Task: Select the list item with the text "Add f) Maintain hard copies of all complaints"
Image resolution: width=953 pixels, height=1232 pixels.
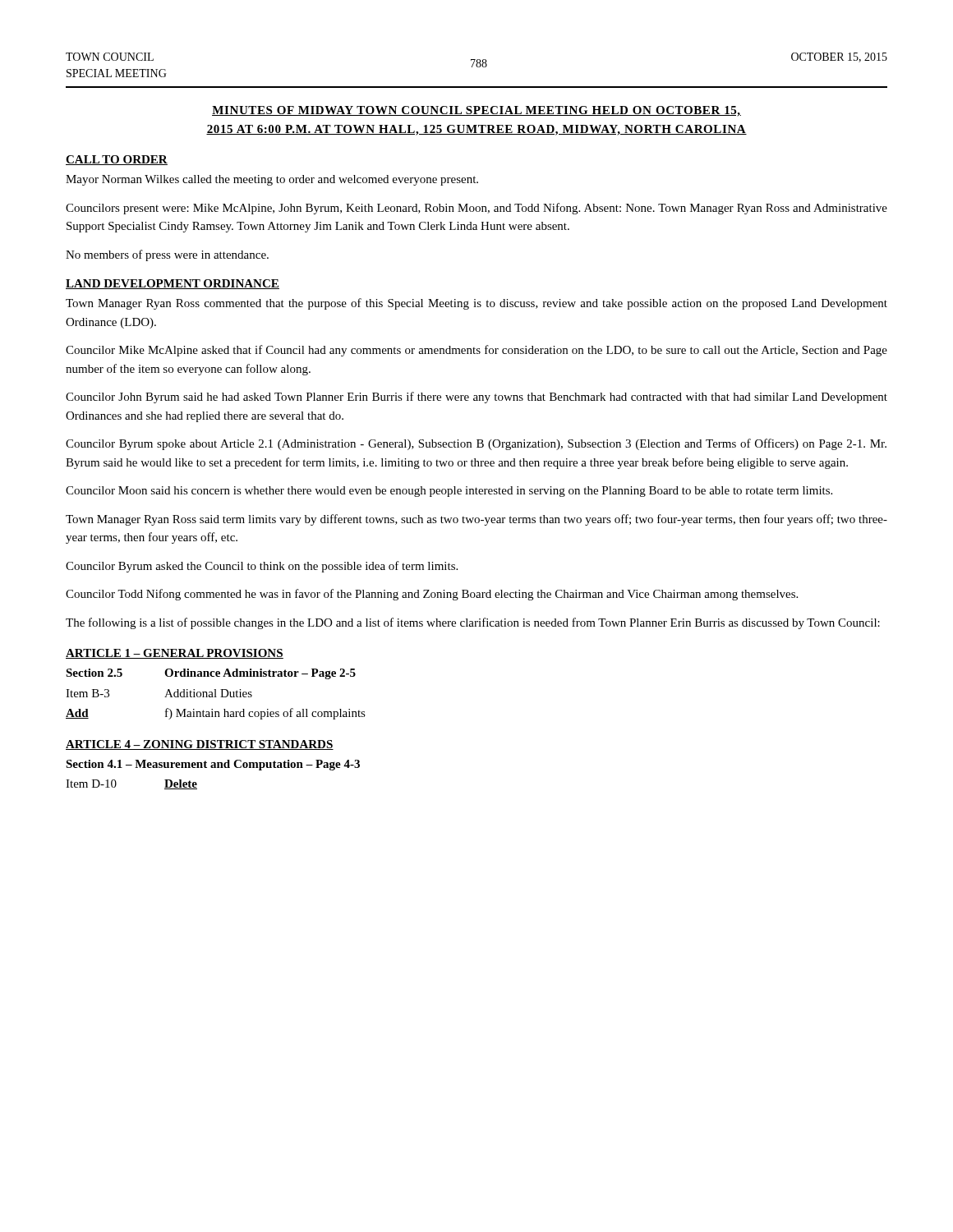Action: [216, 714]
